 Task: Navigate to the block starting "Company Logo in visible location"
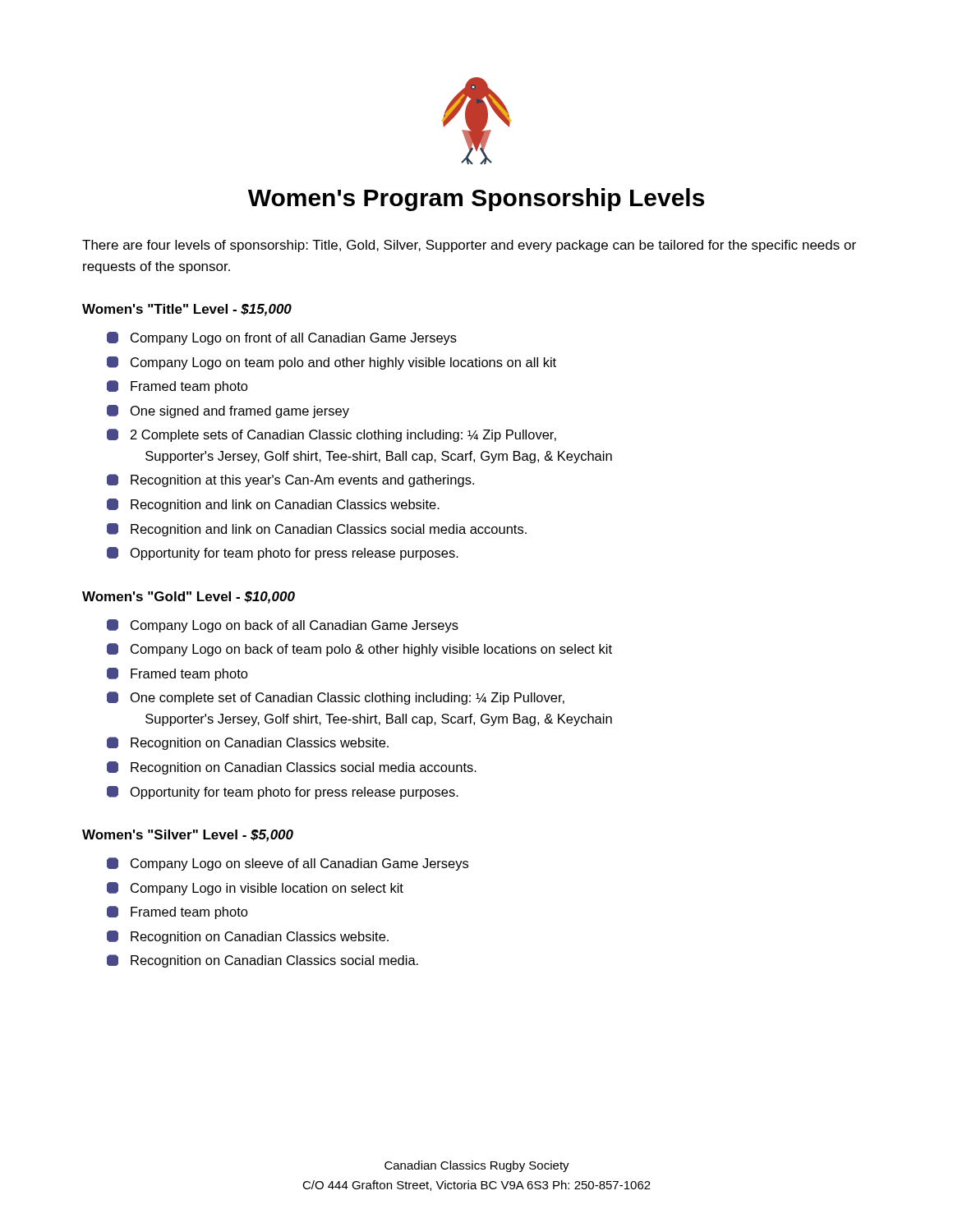267,888
